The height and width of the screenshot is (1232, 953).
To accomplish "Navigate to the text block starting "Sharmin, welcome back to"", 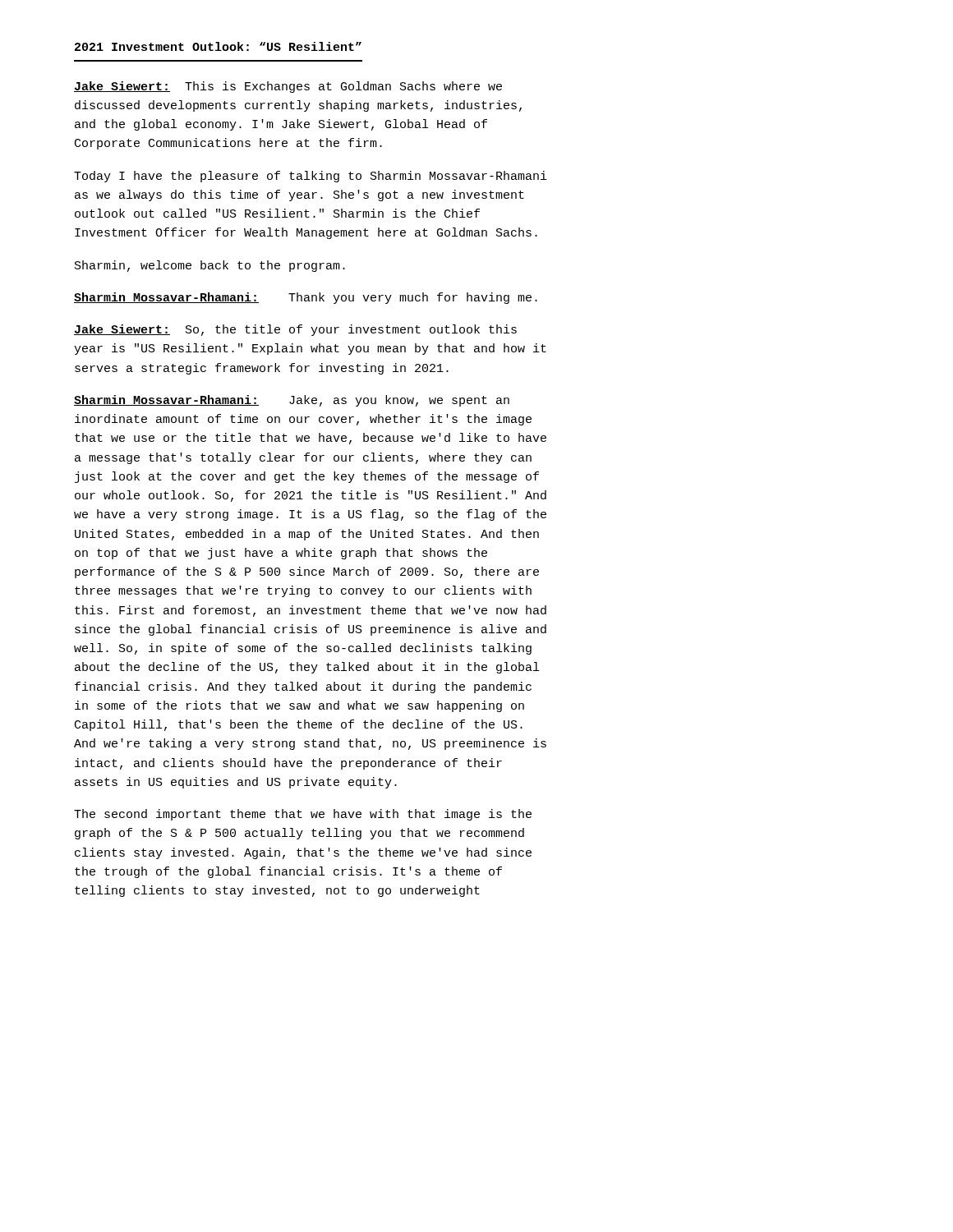I will pyautogui.click(x=211, y=266).
